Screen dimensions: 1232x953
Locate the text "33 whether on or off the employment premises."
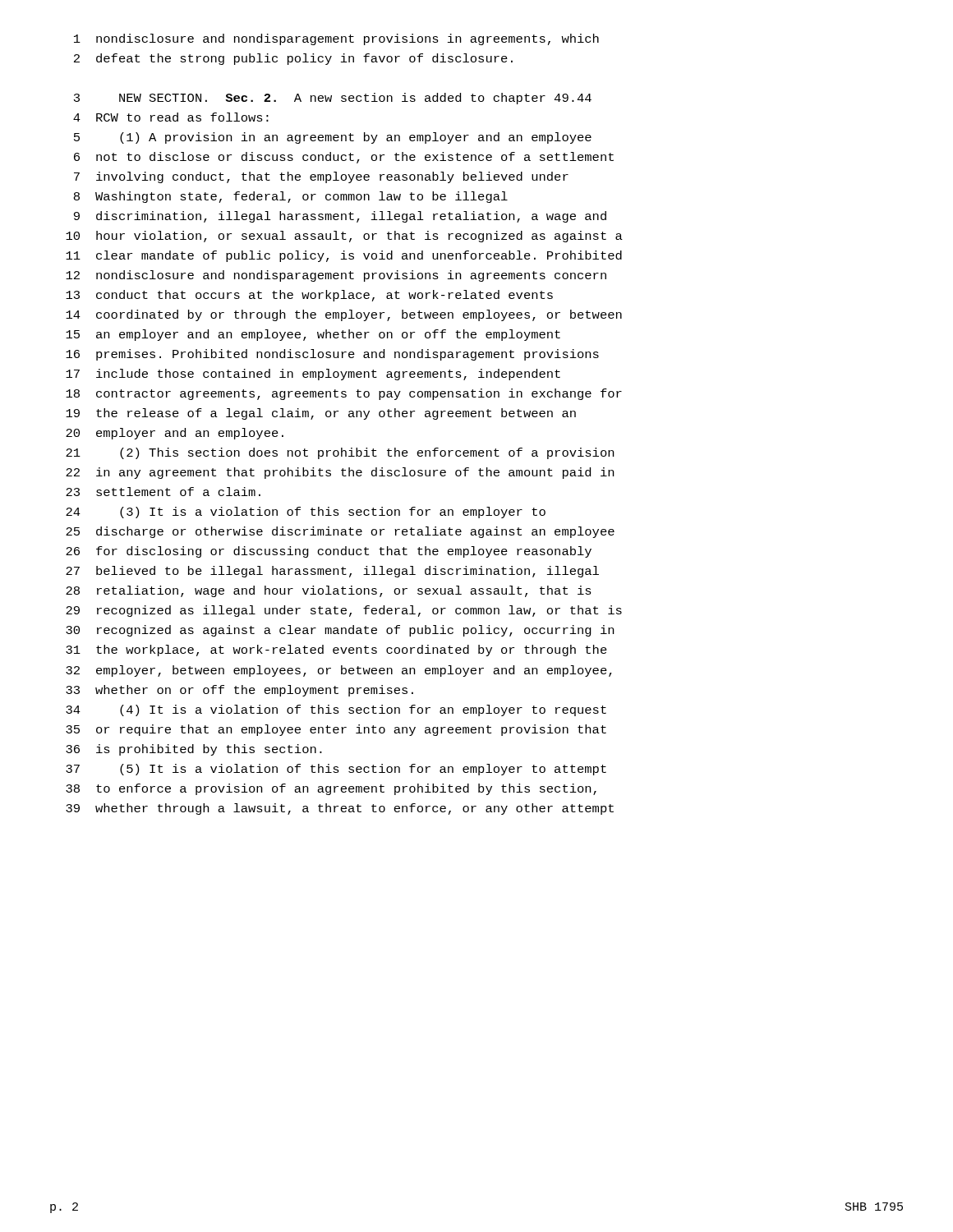[x=239, y=691]
